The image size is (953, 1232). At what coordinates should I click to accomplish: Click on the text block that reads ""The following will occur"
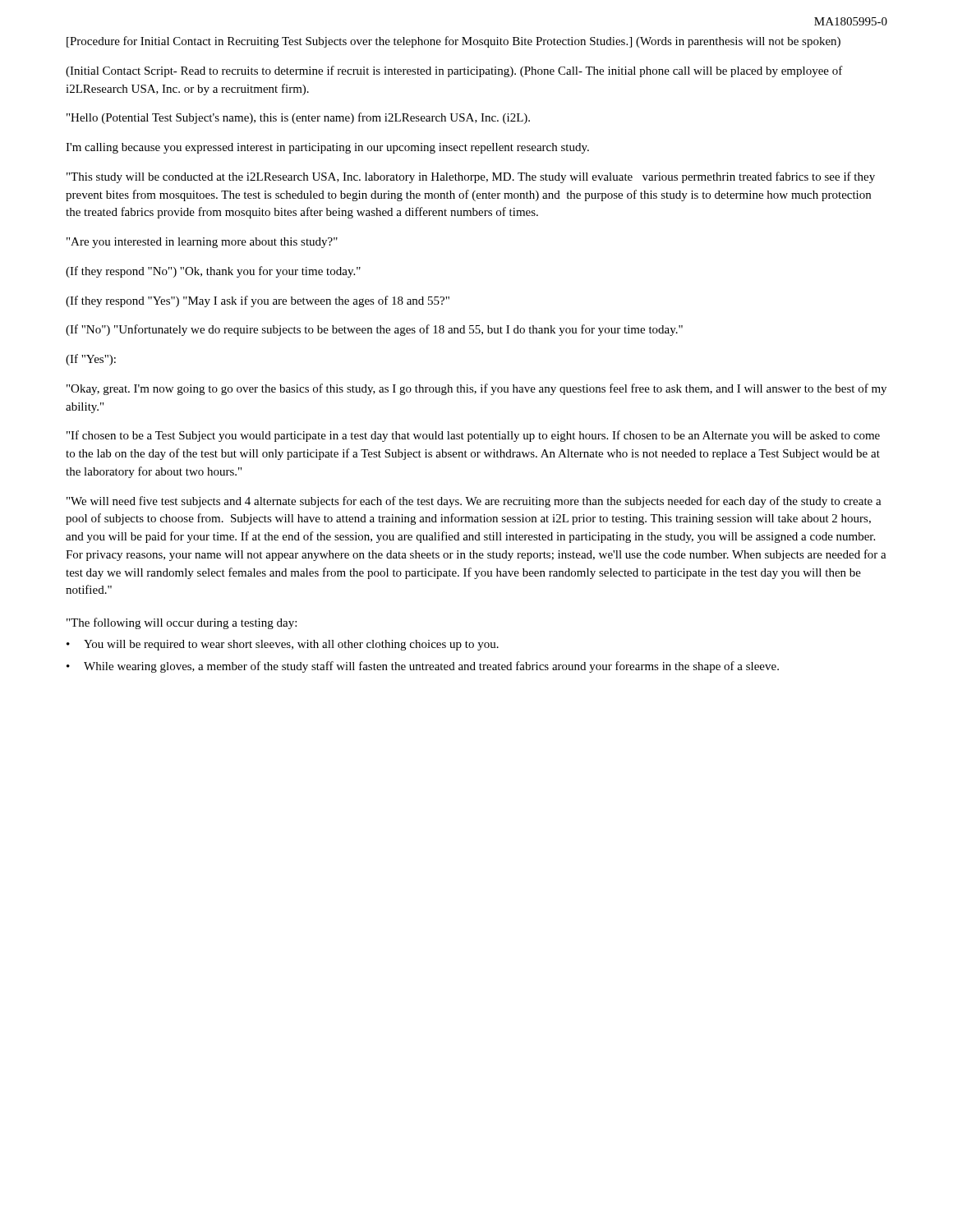click(182, 623)
